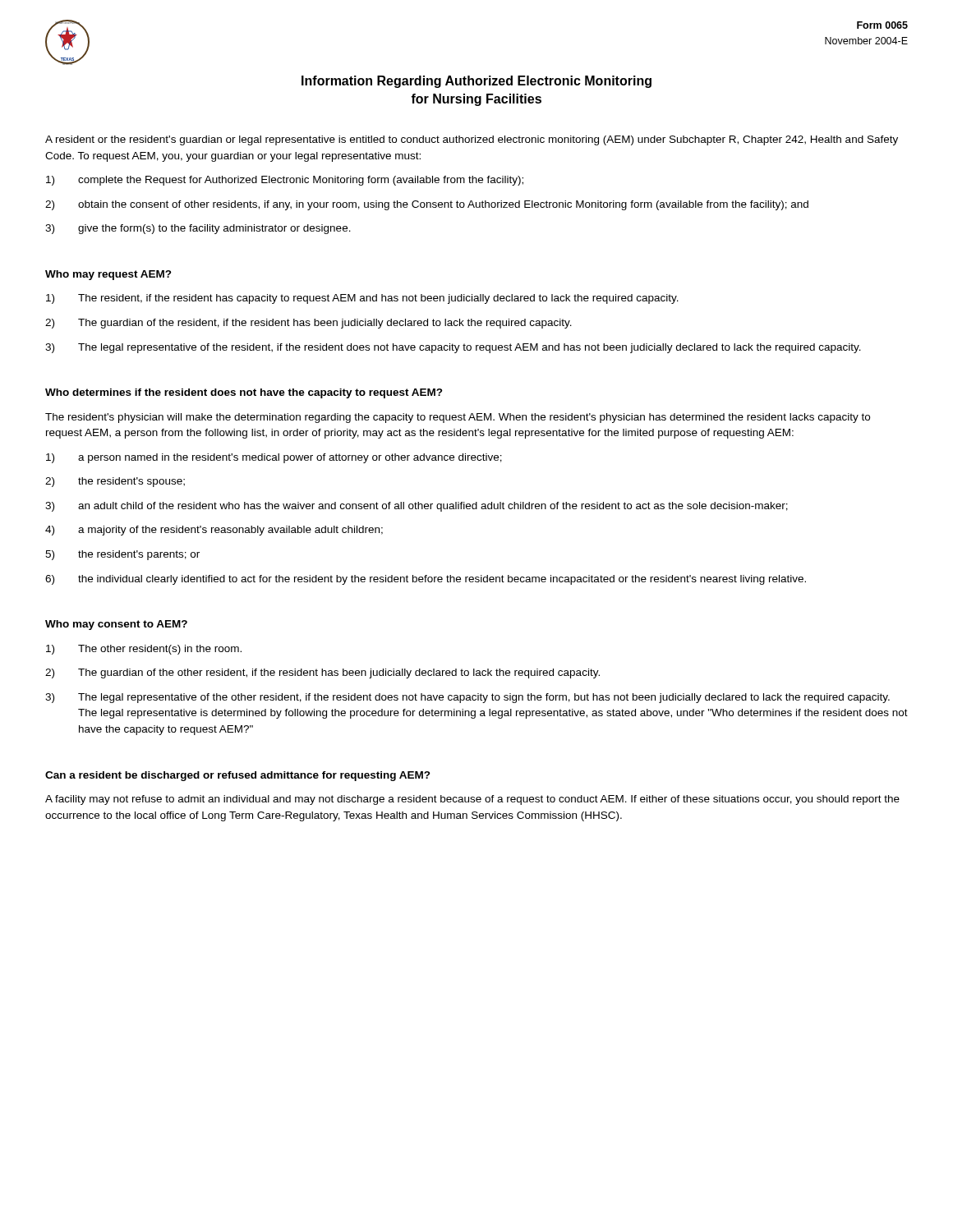Where does it say "Information Regarding Authorized Electronic Monitoringfor Nursing Facilities"?
The height and width of the screenshot is (1232, 953).
[x=476, y=91]
